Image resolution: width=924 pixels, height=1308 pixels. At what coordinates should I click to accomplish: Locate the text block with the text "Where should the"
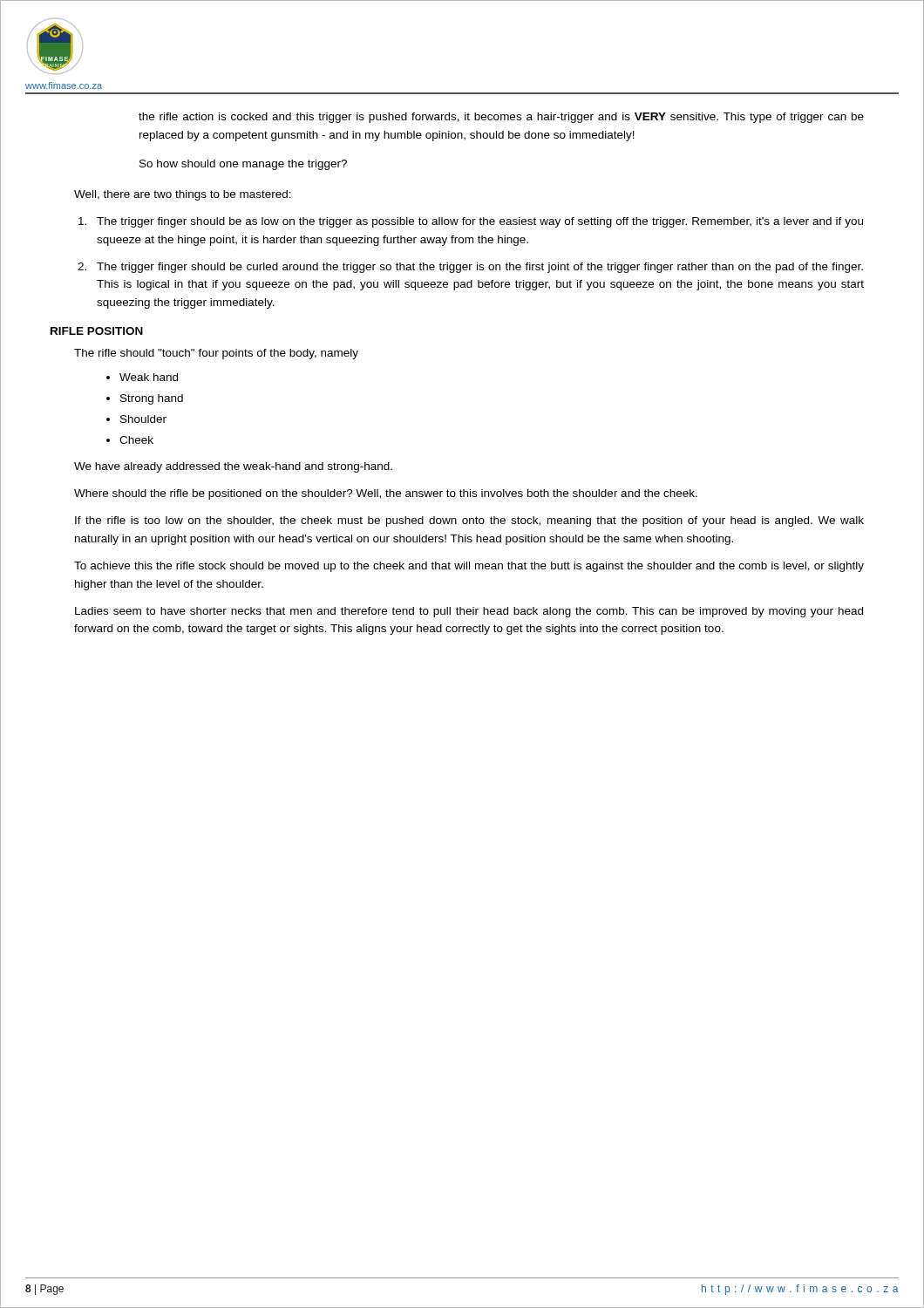386,493
